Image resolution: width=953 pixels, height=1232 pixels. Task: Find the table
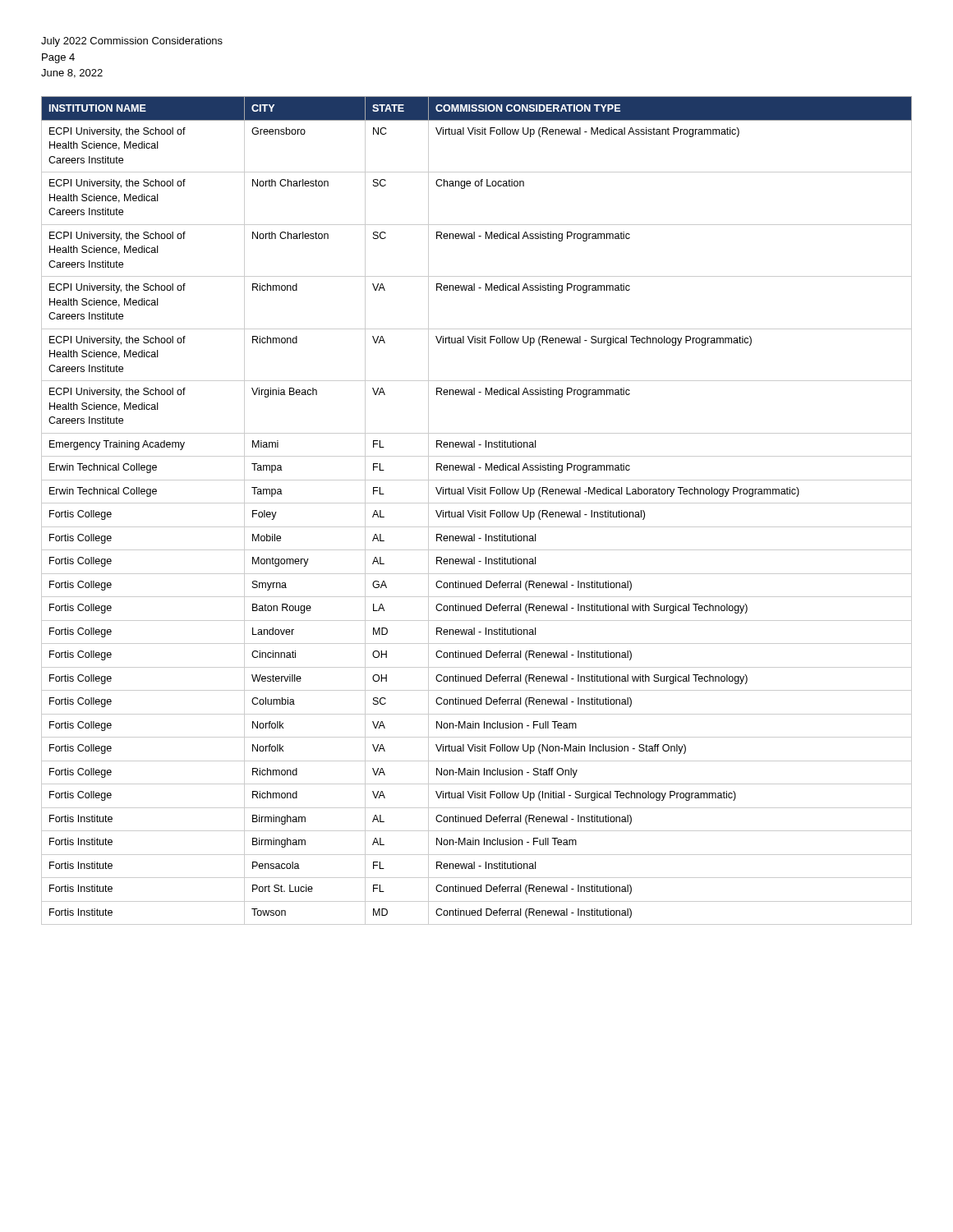pyautogui.click(x=476, y=510)
